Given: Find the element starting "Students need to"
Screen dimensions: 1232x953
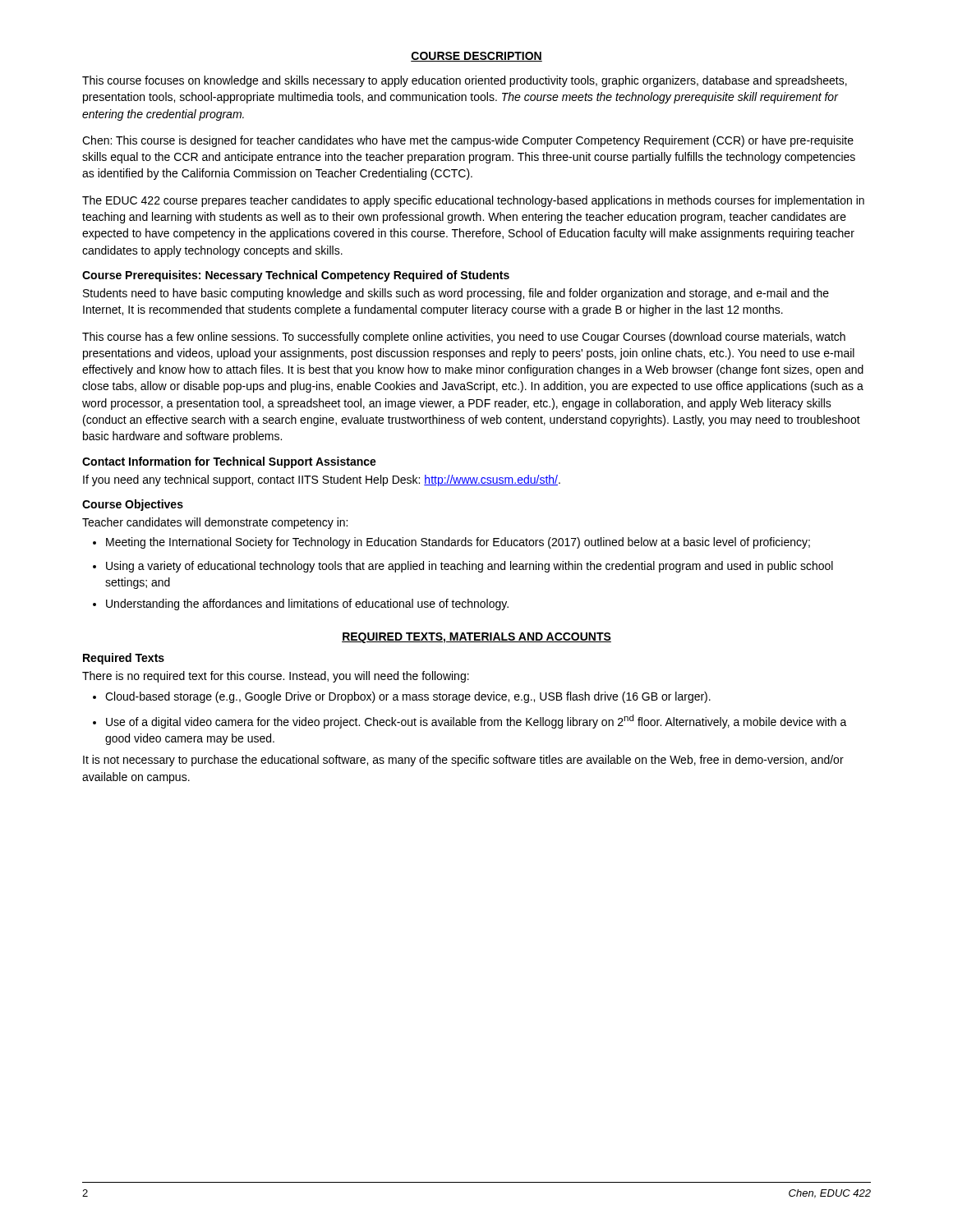Looking at the screenshot, I should coord(476,302).
